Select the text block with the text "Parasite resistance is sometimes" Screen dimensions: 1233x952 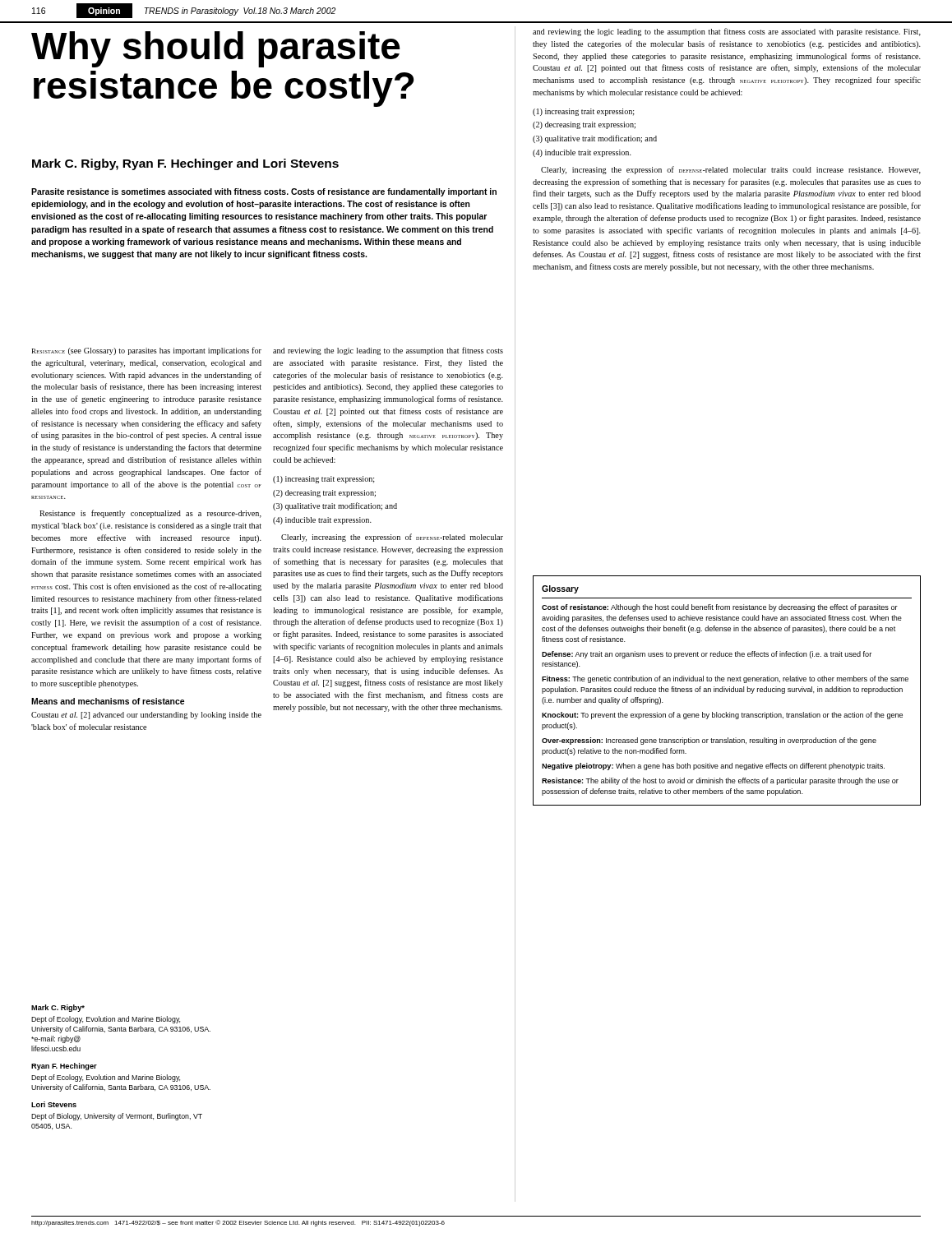[266, 223]
